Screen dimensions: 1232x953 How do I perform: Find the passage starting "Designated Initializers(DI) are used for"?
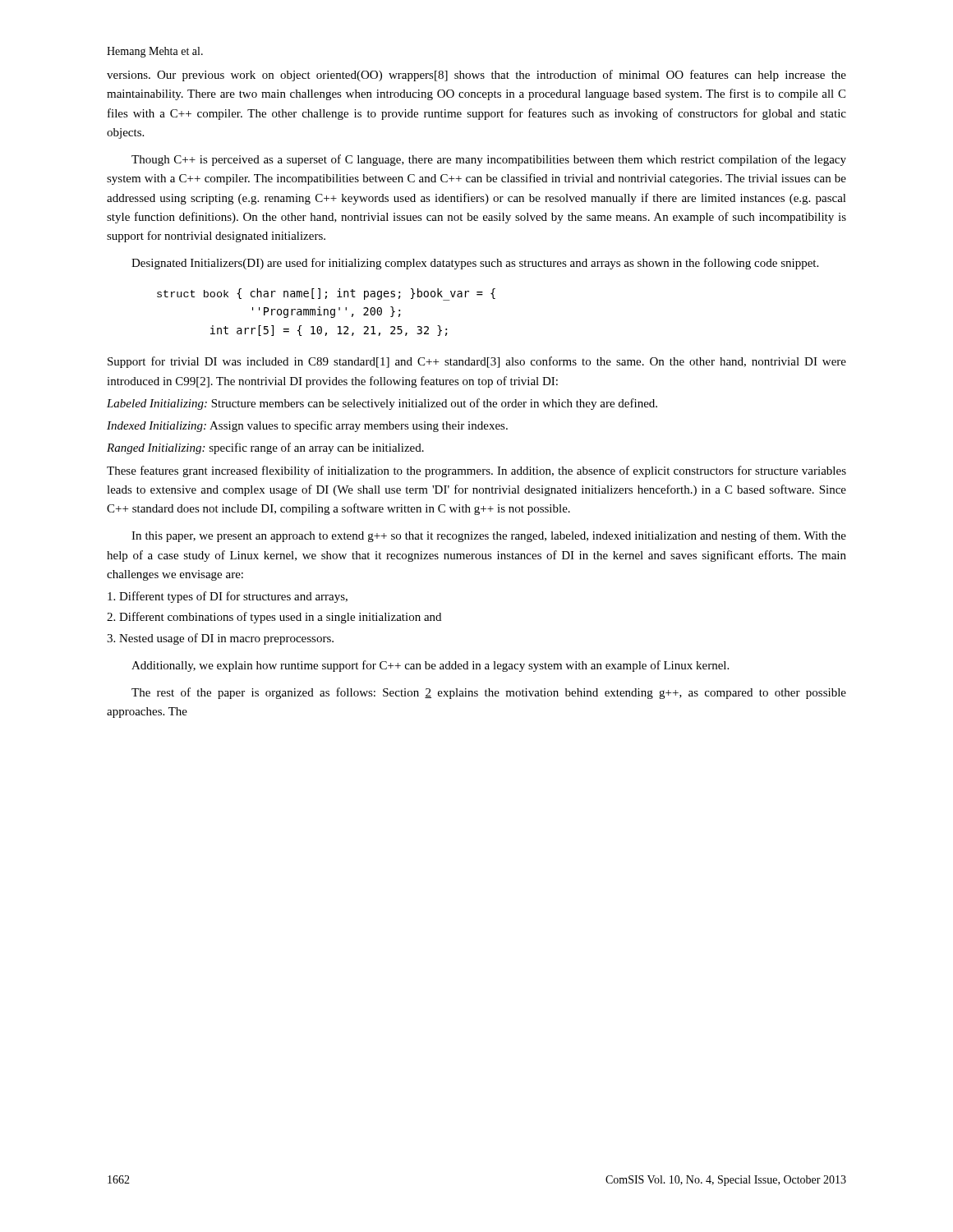pos(476,264)
